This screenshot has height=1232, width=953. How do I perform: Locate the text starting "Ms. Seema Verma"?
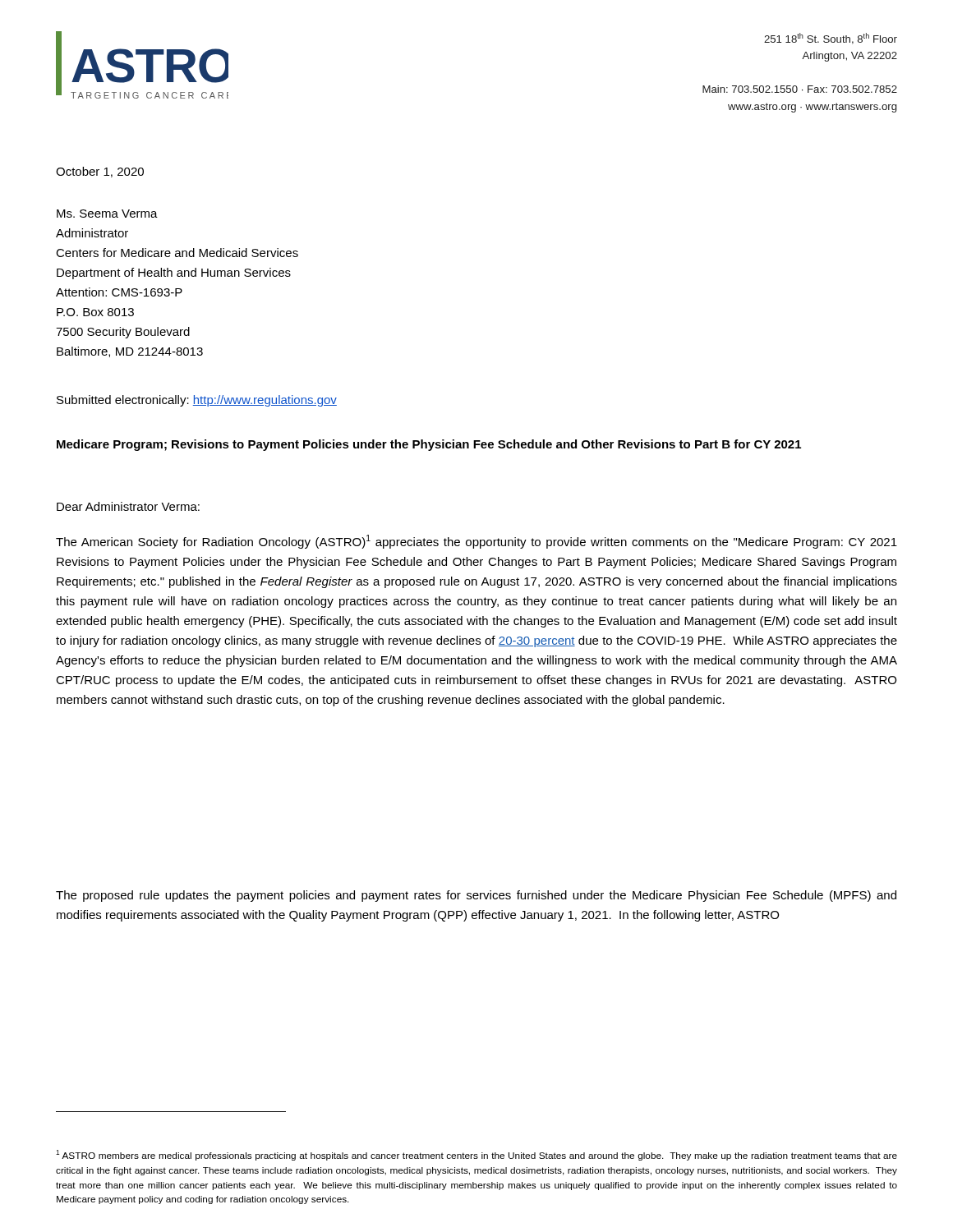pyautogui.click(x=177, y=282)
